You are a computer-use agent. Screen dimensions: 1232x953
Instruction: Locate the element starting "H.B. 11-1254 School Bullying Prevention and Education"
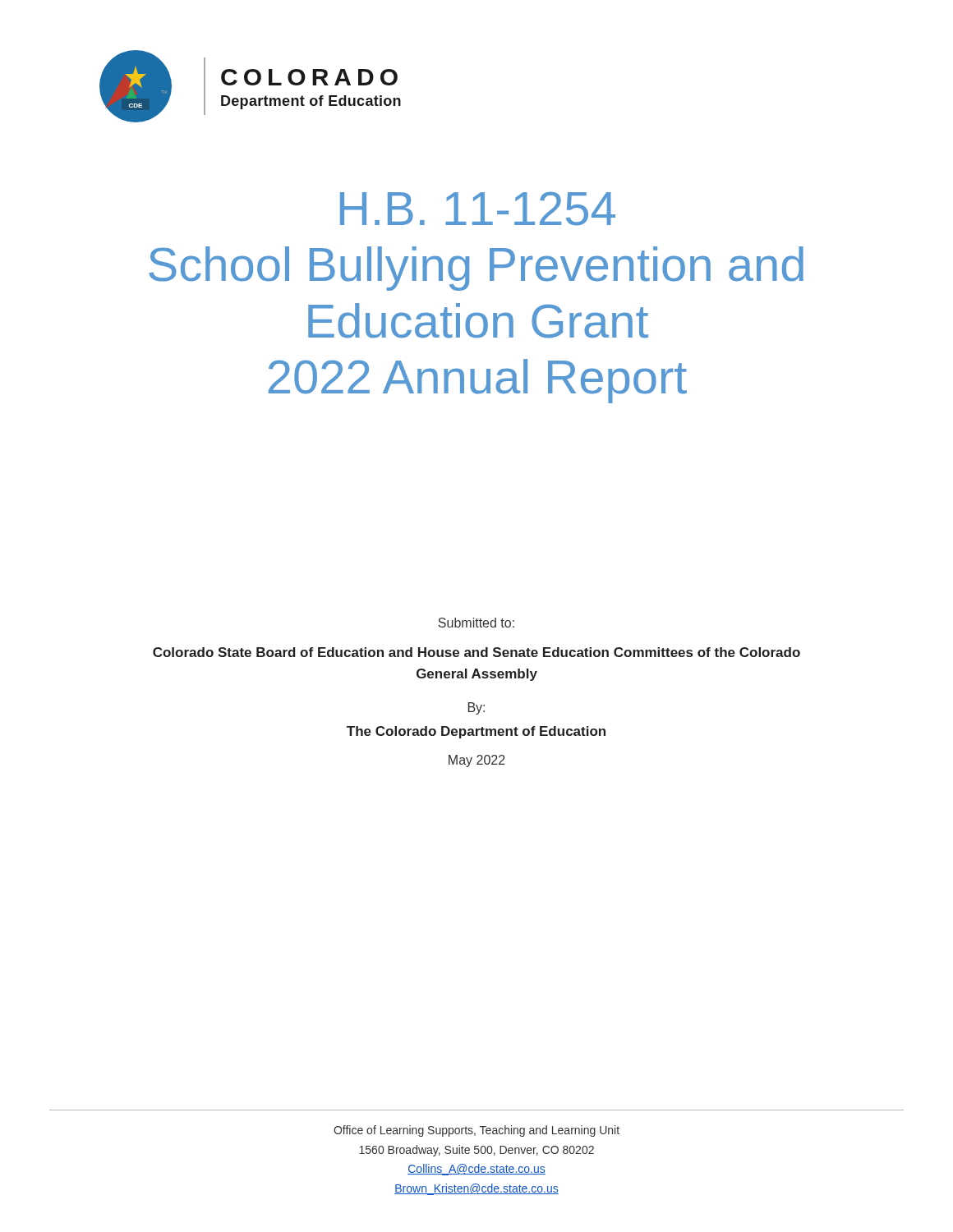[x=476, y=293]
